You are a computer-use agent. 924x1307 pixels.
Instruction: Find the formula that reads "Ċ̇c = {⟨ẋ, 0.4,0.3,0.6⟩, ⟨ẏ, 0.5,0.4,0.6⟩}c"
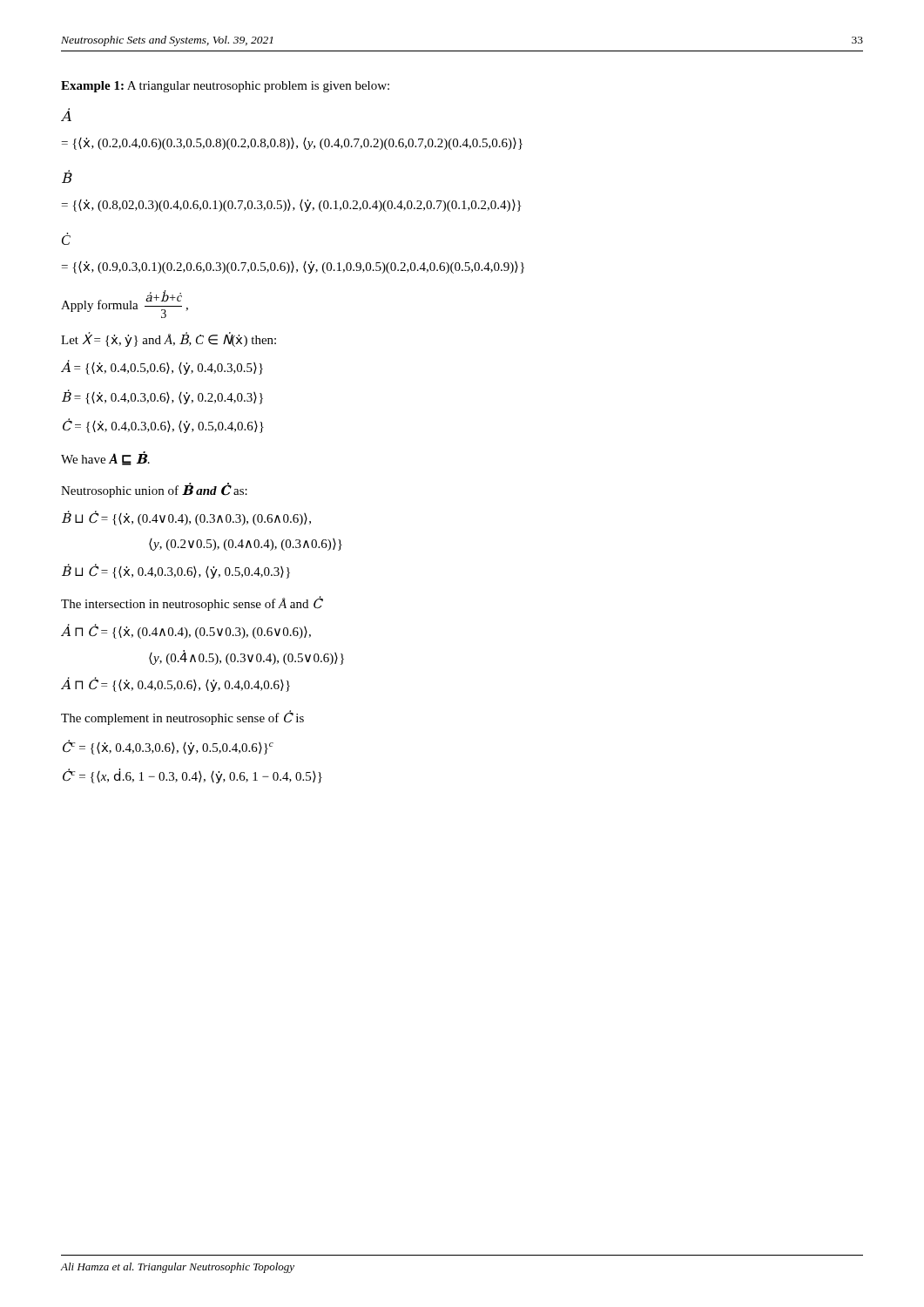(167, 746)
